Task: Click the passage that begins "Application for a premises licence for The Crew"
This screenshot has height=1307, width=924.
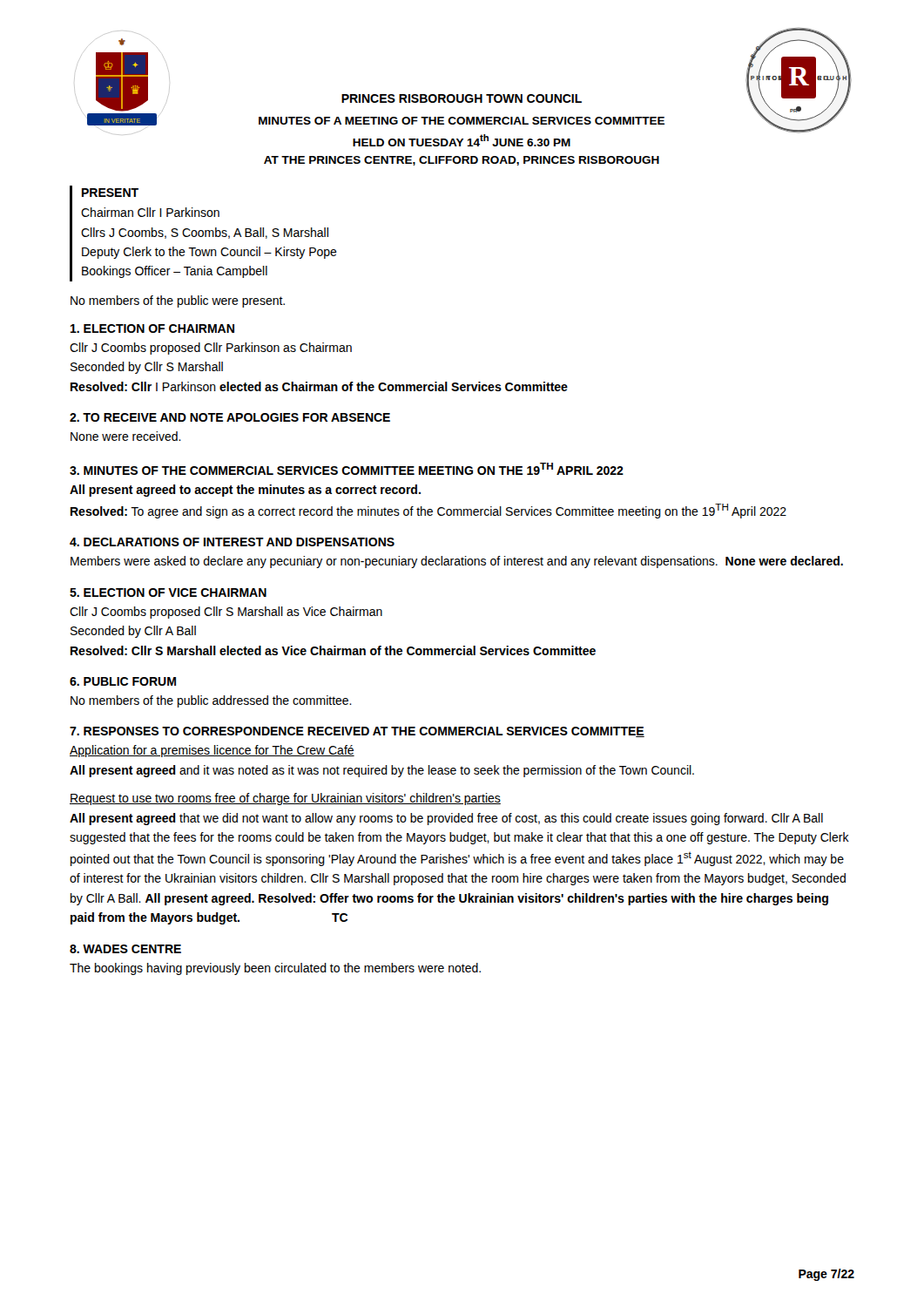Action: click(382, 760)
